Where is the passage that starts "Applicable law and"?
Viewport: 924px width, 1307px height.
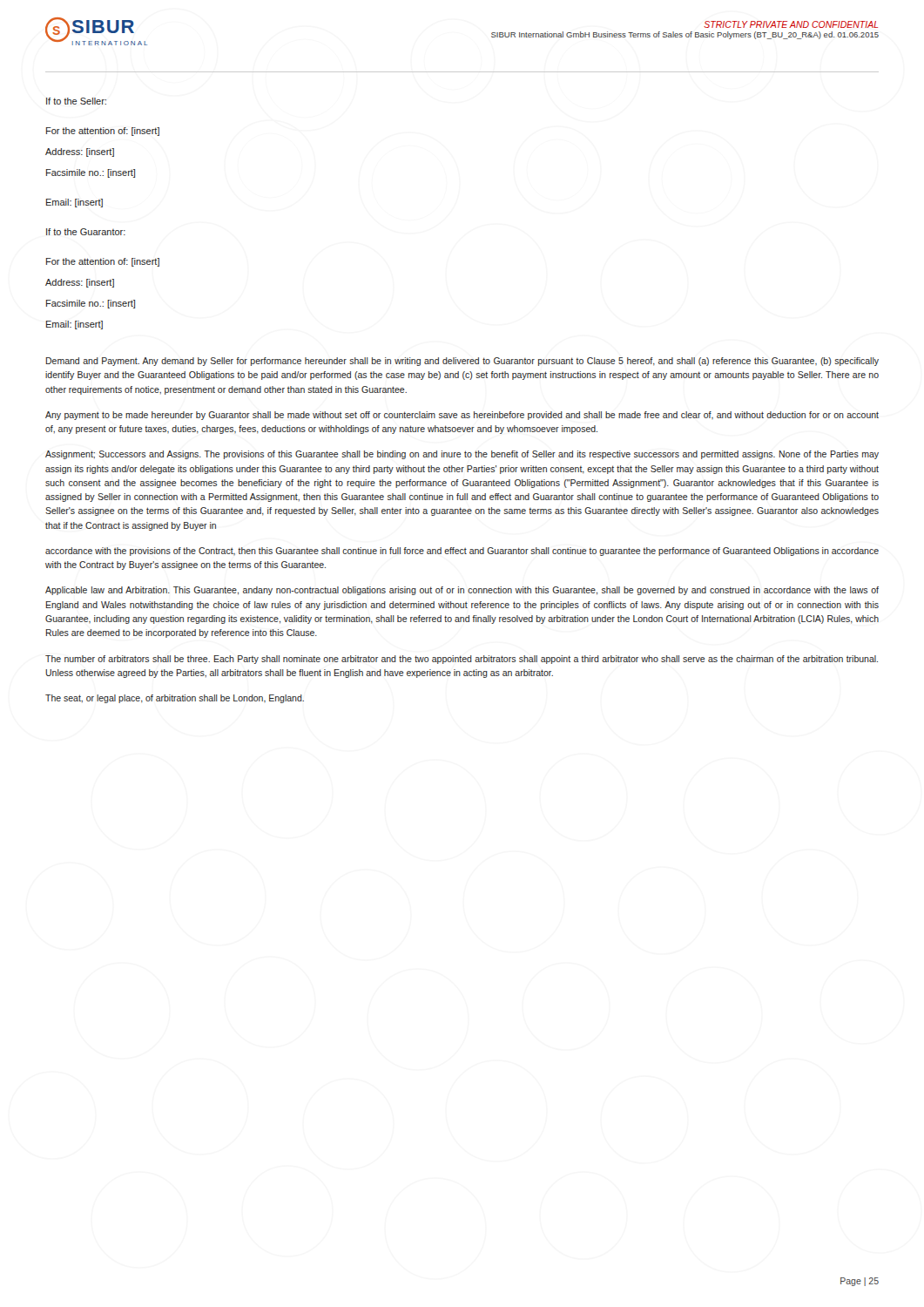pos(462,612)
